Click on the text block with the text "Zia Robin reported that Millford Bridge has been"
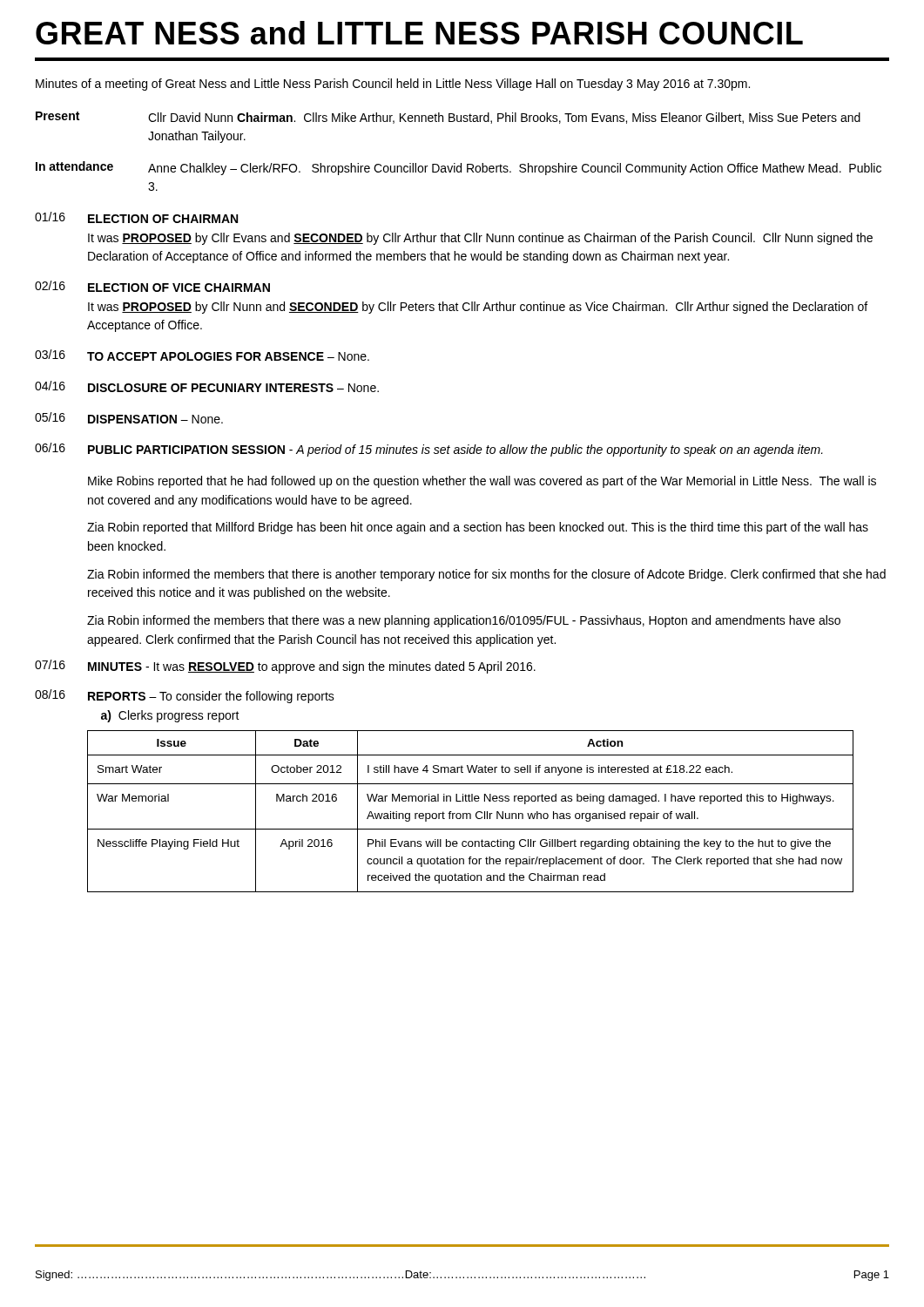The width and height of the screenshot is (924, 1307). (488, 538)
